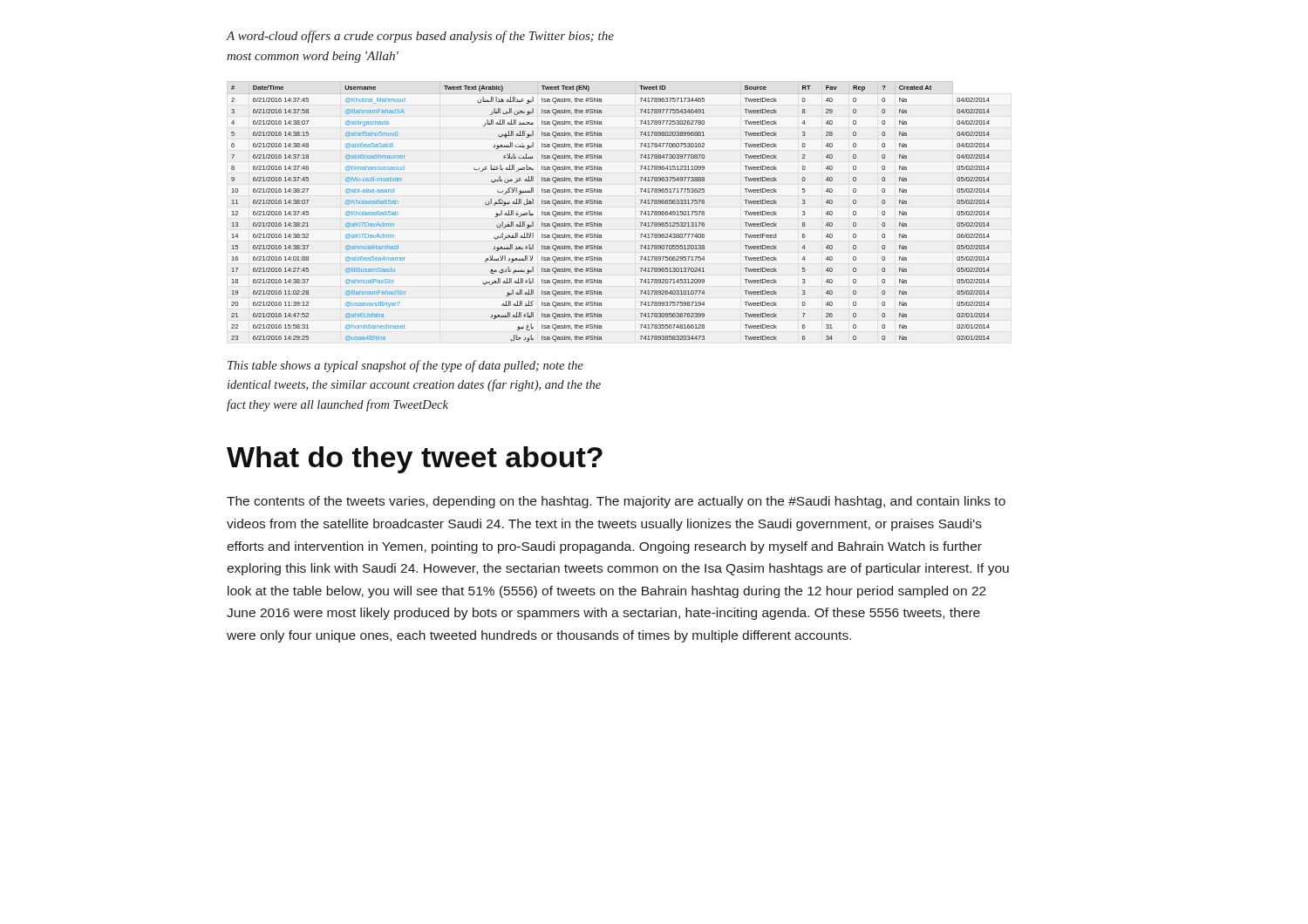The height and width of the screenshot is (924, 1308).
Task: Navigate to the text block starting "A word-cloud offers a"
Action: point(420,46)
